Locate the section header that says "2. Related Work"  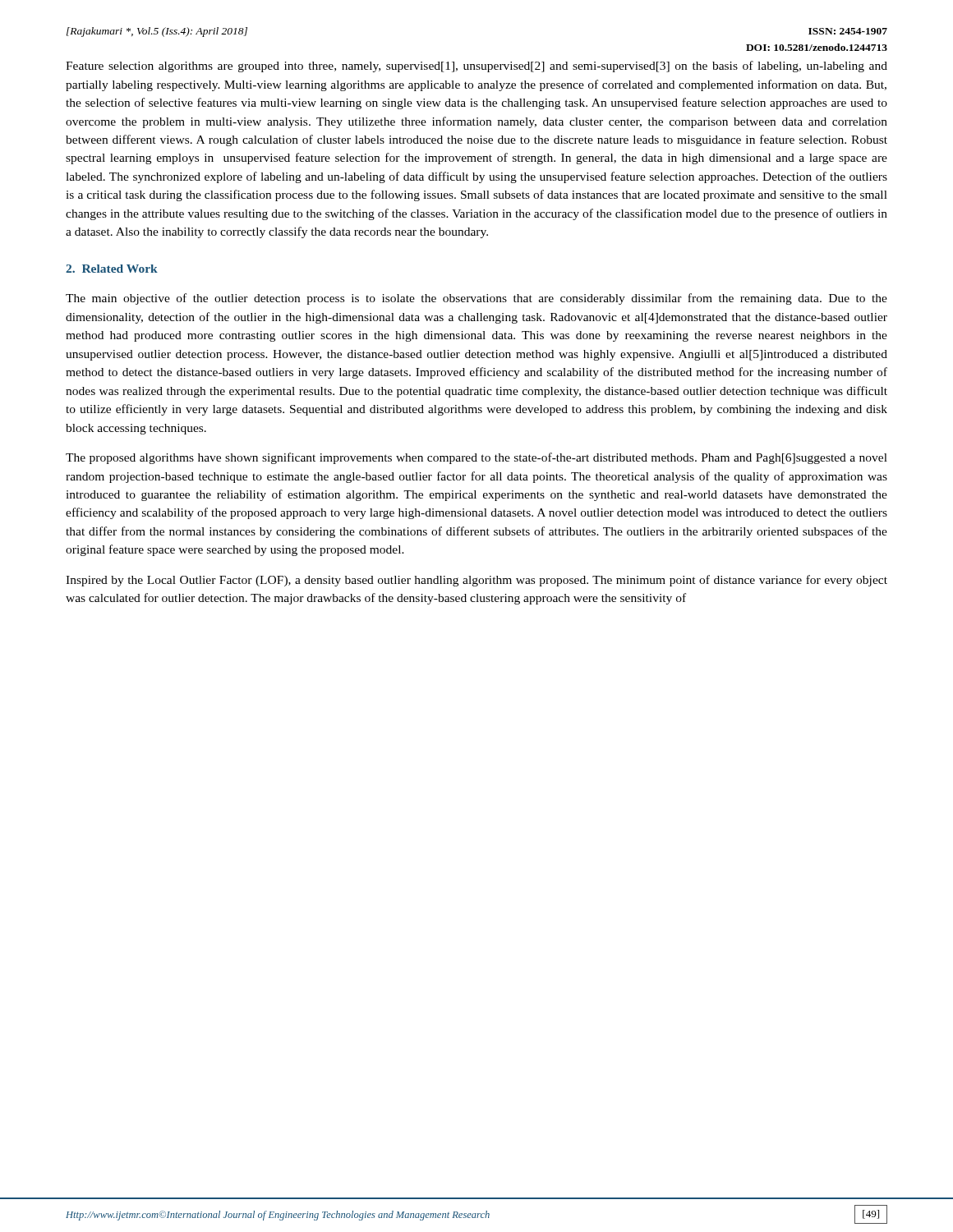(112, 268)
